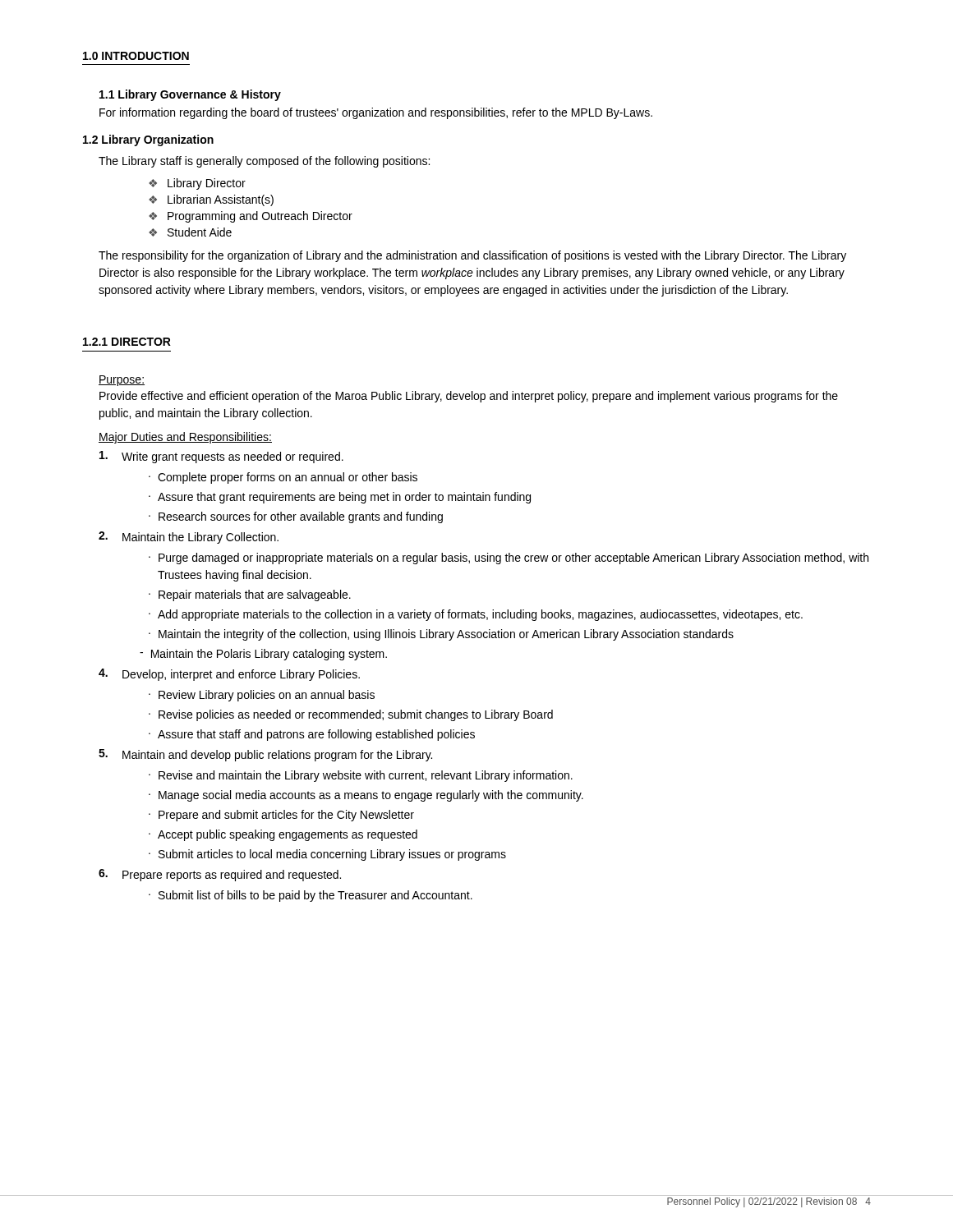This screenshot has height=1232, width=953.
Task: Select the text block with the text "The responsibility for the organization"
Action: (472, 273)
